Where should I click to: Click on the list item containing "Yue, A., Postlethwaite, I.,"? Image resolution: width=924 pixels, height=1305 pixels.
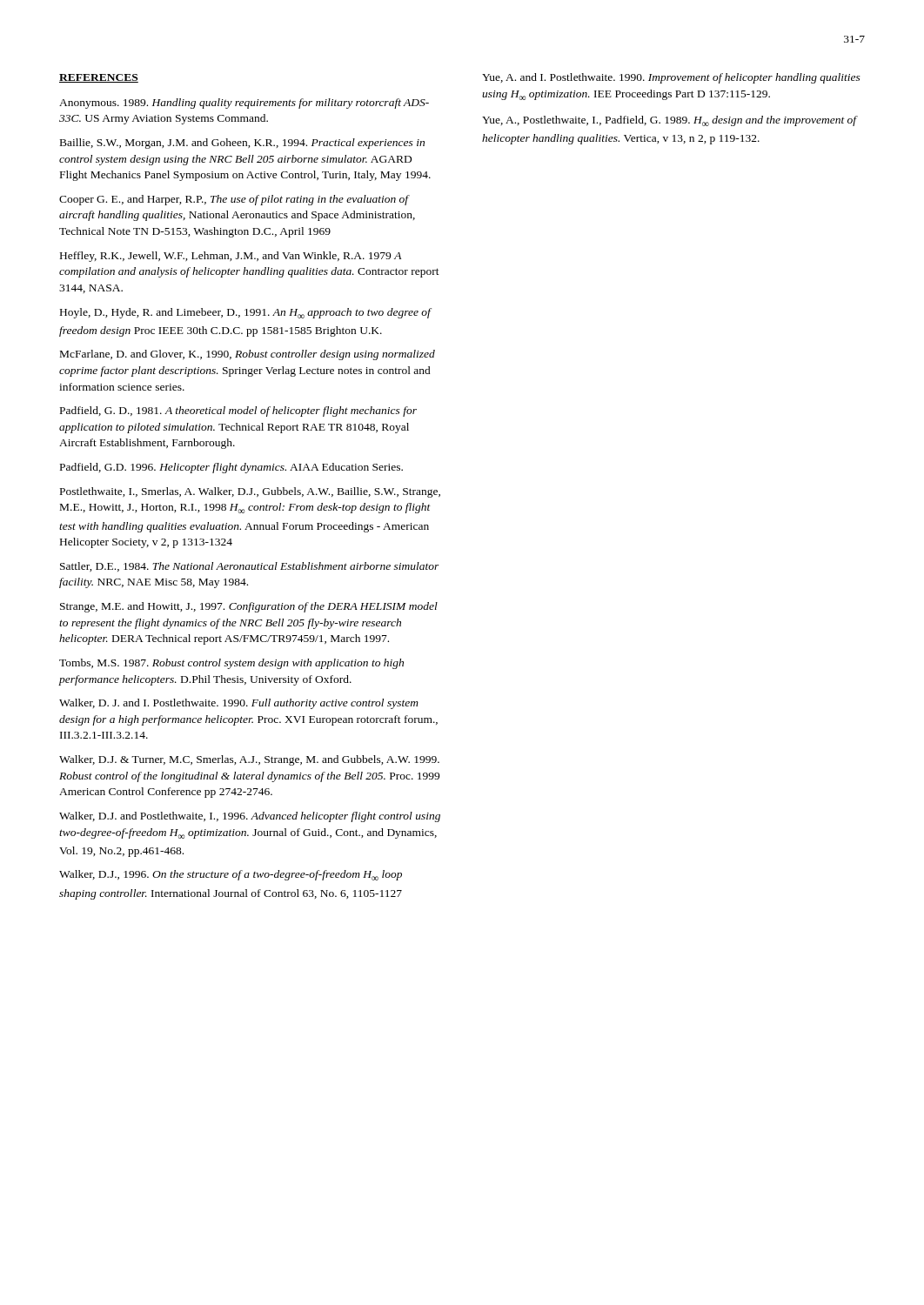pos(669,129)
